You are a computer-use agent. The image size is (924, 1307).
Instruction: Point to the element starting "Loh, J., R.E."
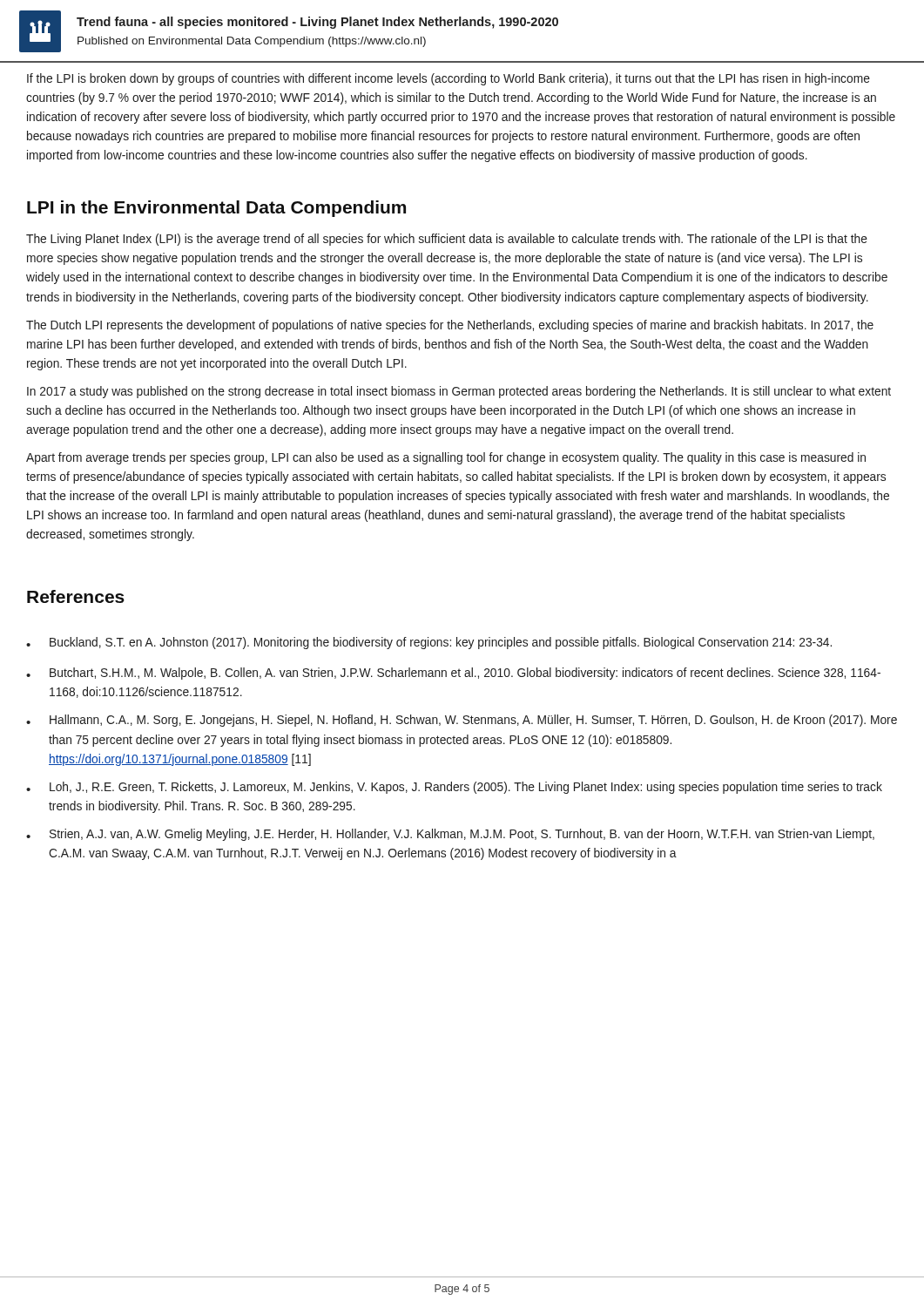pos(462,797)
